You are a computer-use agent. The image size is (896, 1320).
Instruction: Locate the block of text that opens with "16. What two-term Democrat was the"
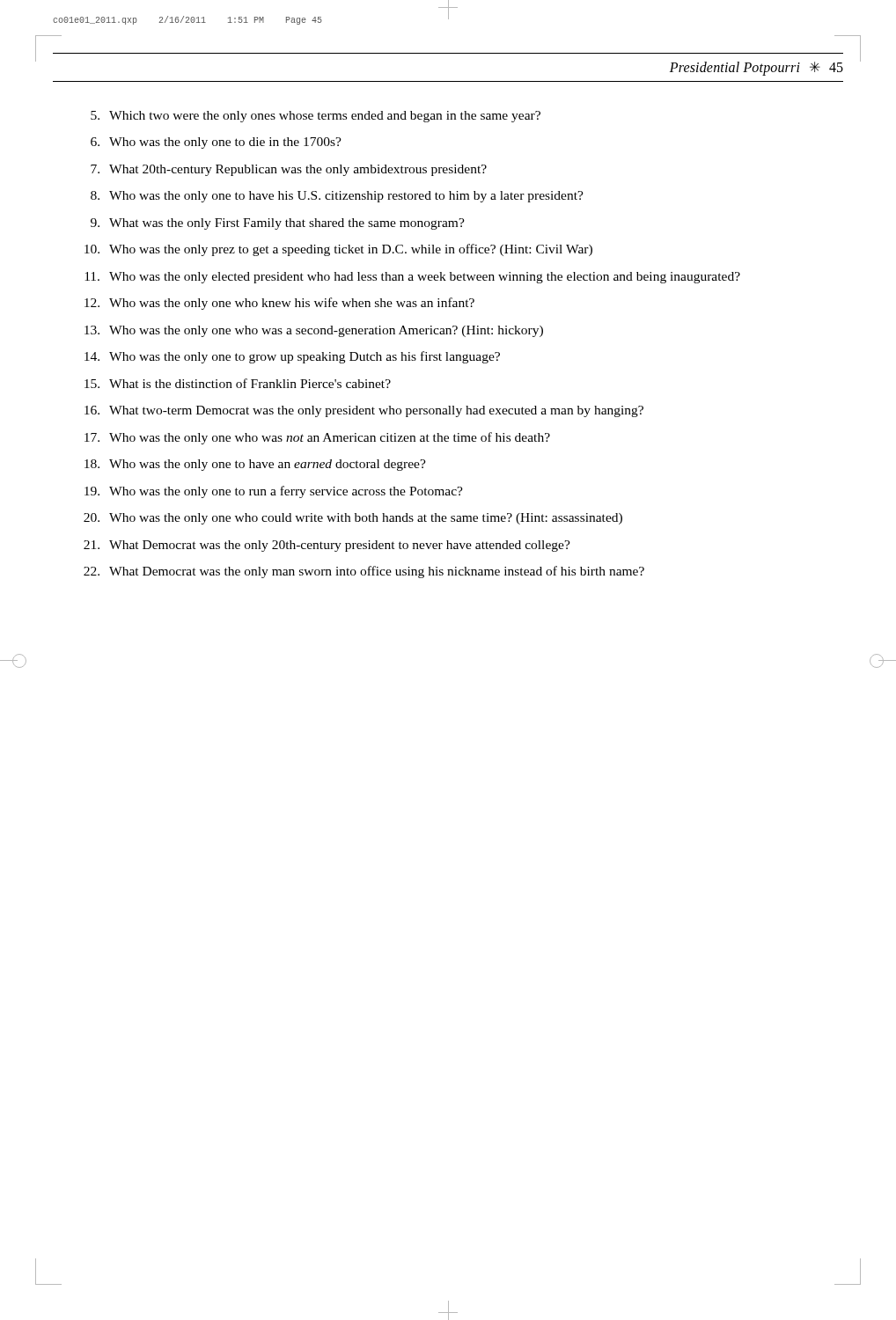click(448, 410)
